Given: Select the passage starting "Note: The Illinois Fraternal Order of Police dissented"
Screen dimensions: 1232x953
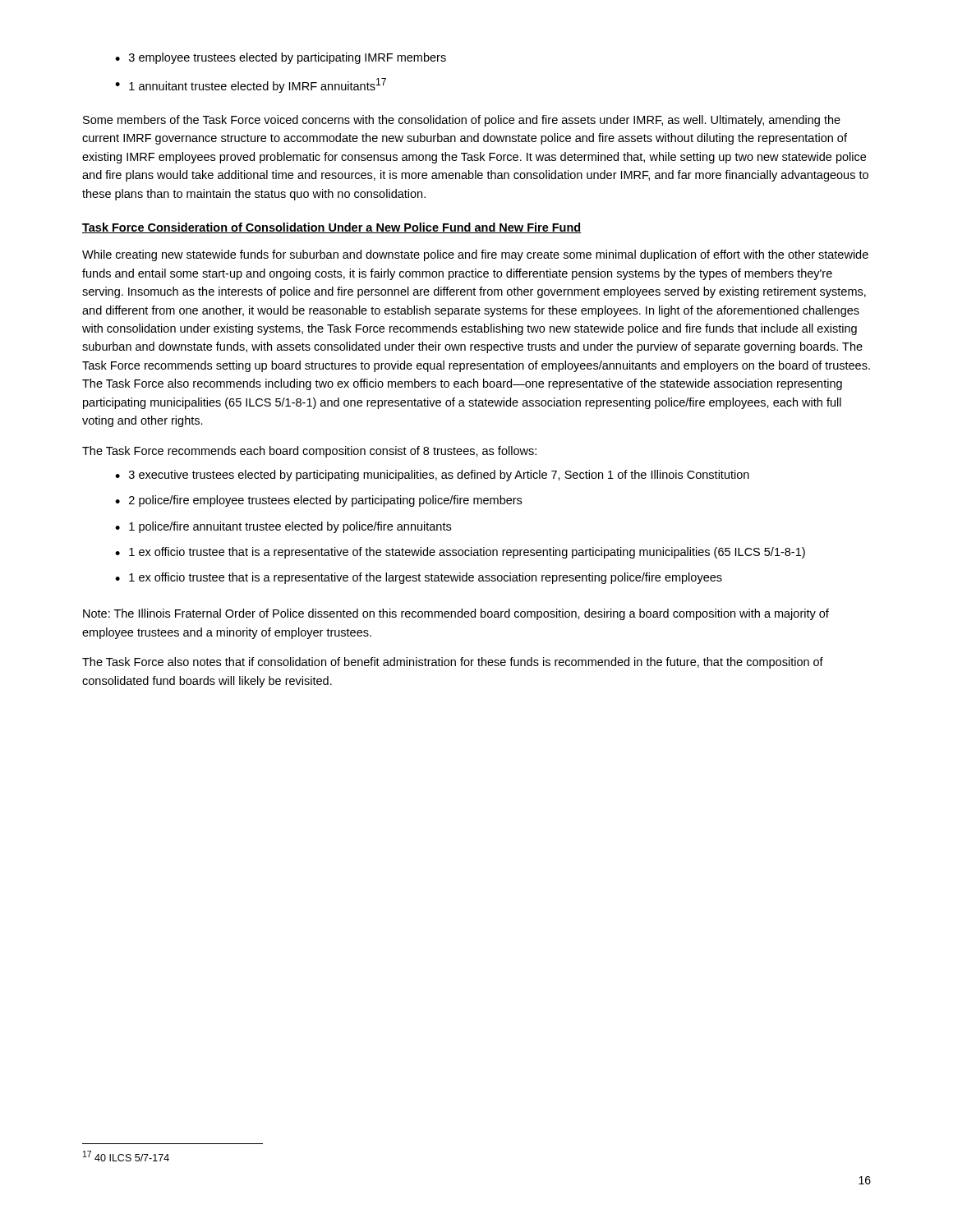Looking at the screenshot, I should [x=476, y=623].
